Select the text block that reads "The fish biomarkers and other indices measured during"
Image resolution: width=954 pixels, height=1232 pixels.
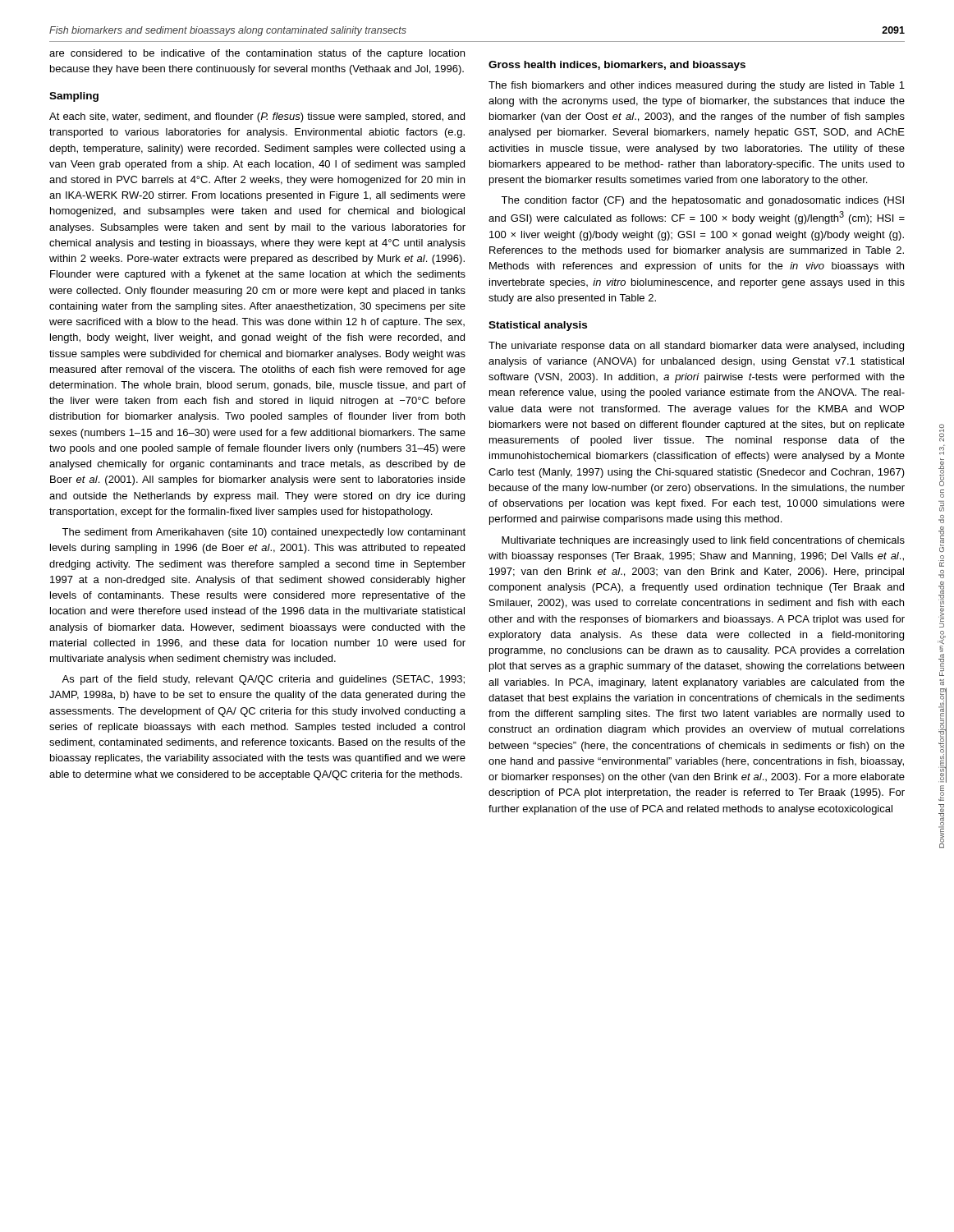697,191
